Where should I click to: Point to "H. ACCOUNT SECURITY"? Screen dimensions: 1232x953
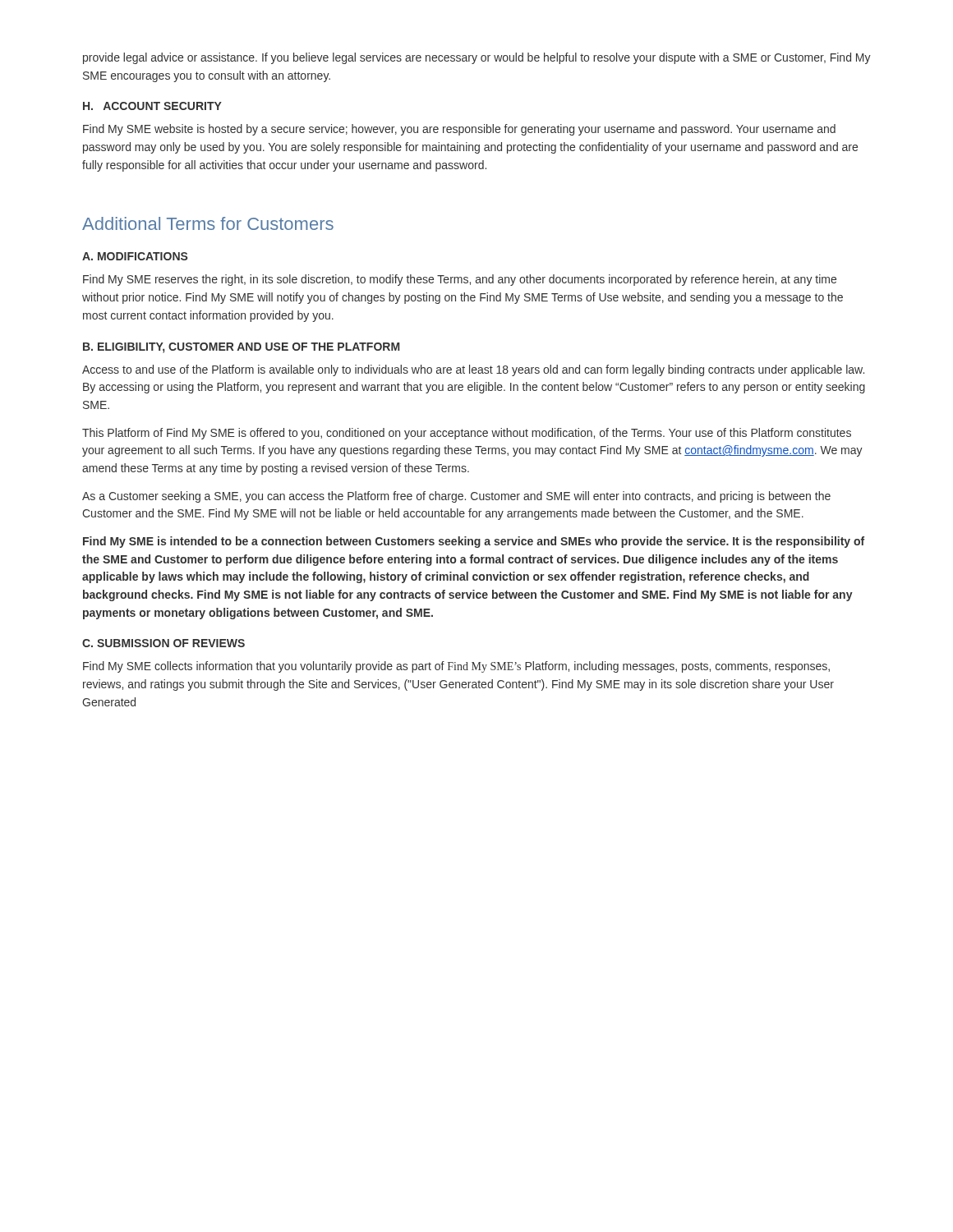coord(152,106)
